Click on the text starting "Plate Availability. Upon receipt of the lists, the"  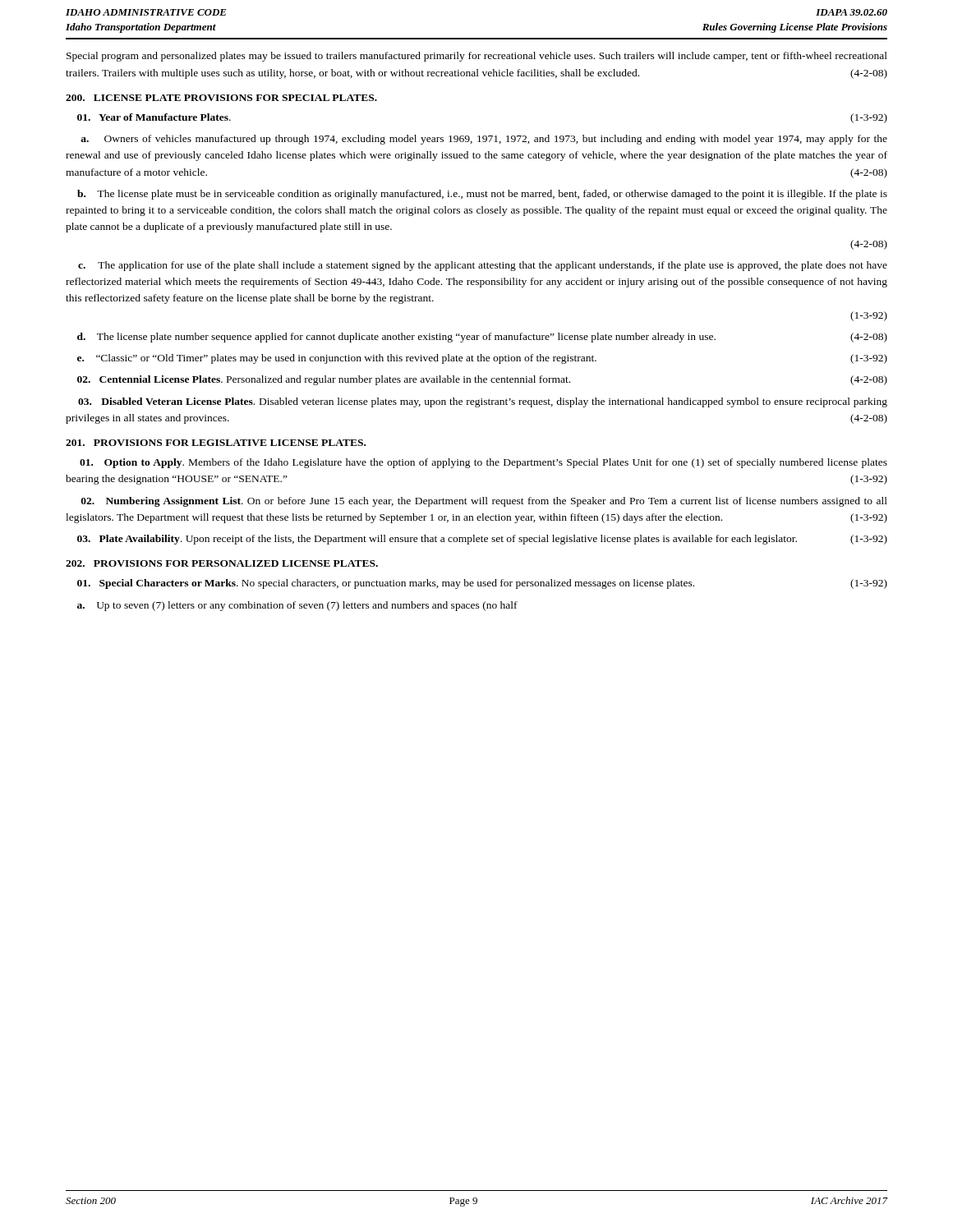pos(476,539)
